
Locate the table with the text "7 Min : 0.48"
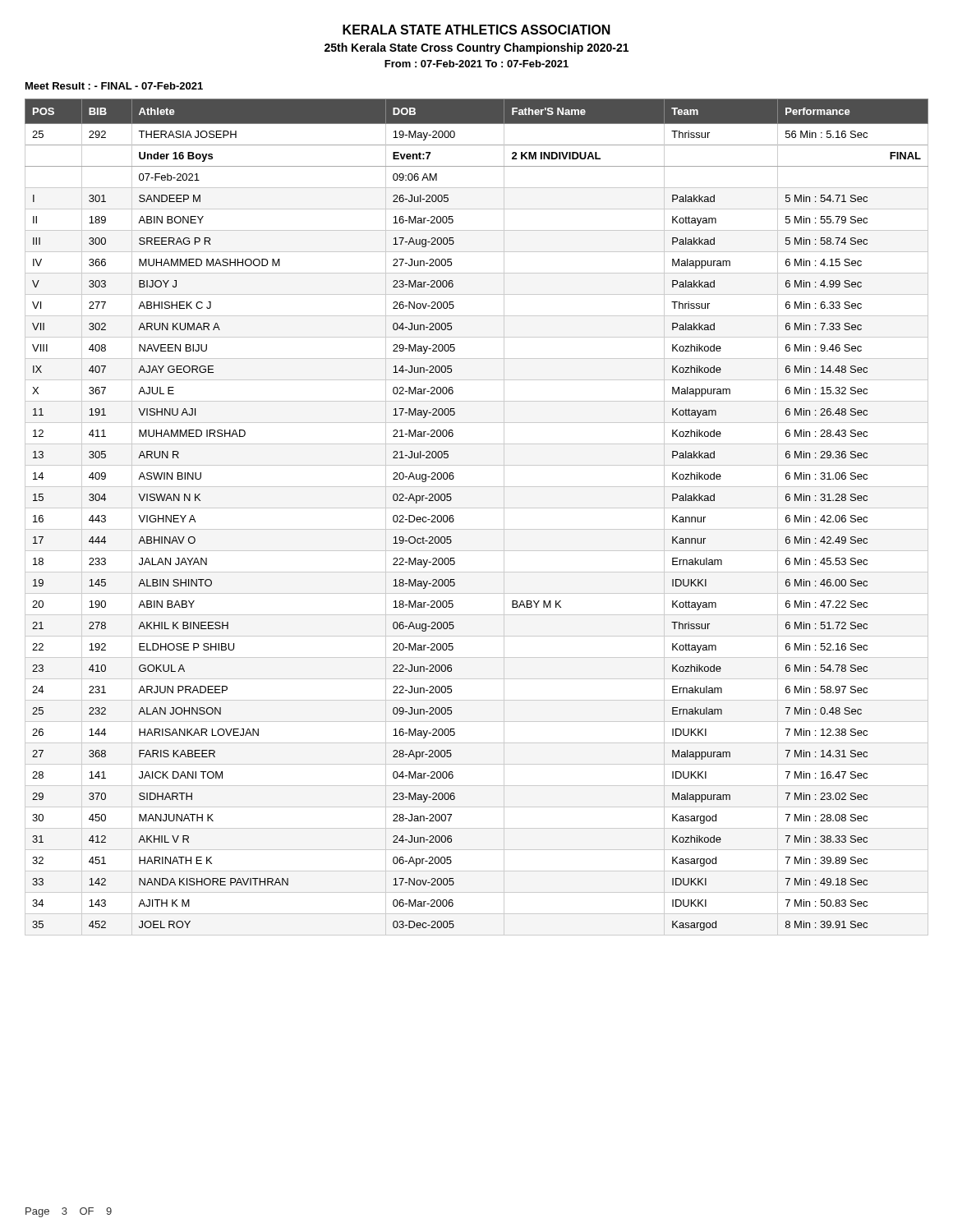476,517
